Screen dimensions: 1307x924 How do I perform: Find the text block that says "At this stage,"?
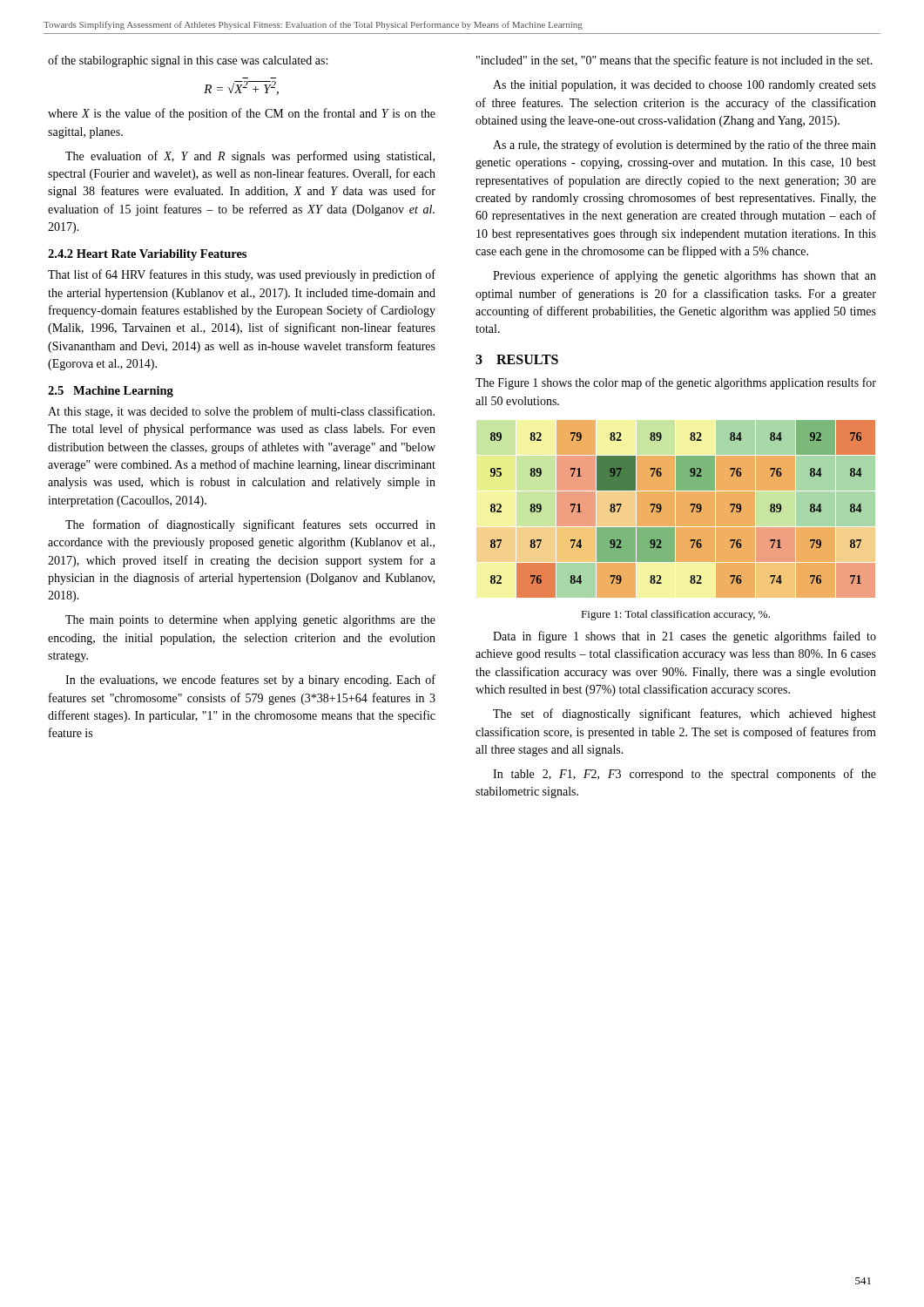tap(242, 573)
